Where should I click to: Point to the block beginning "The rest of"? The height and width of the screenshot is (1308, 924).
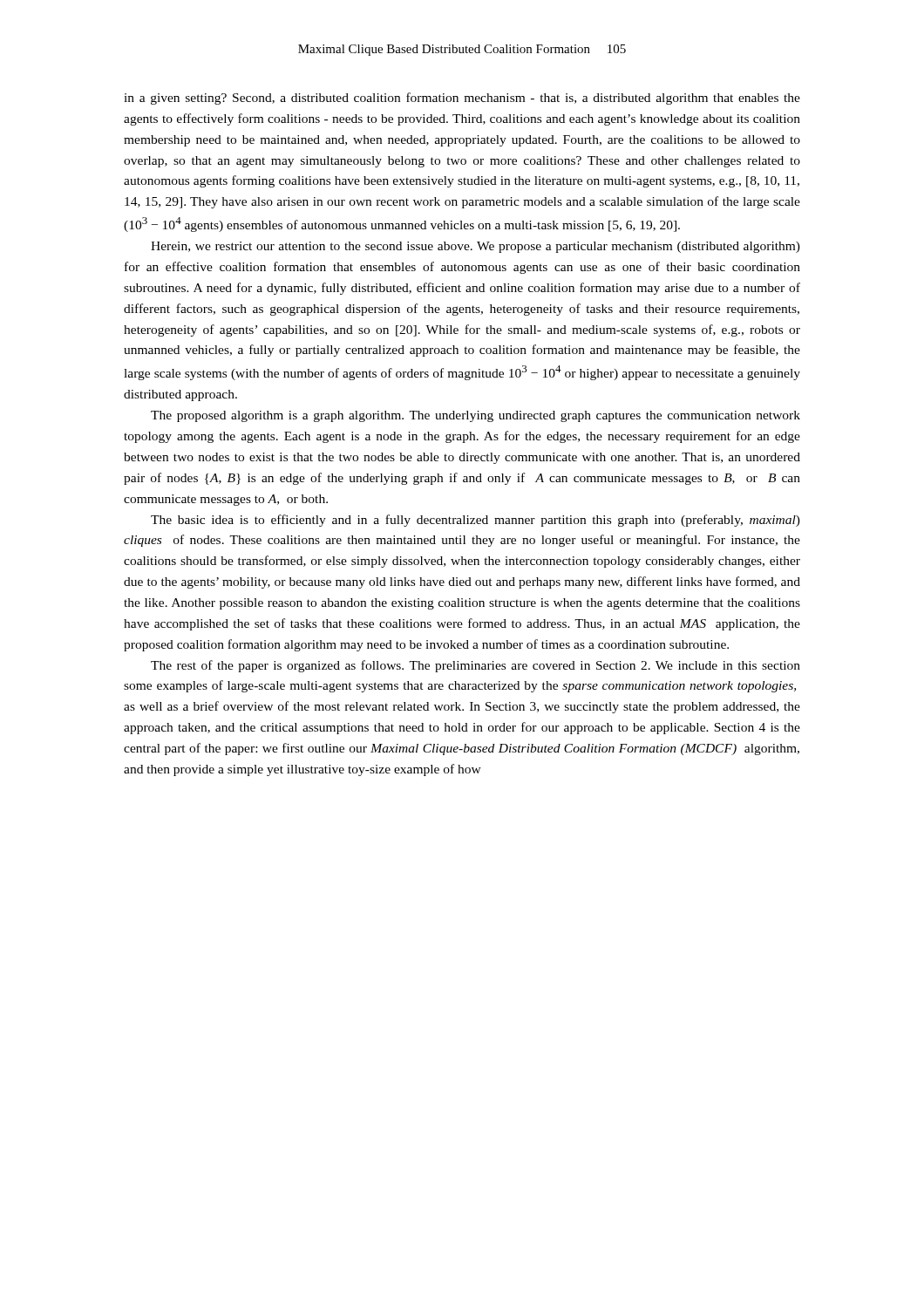pos(462,717)
